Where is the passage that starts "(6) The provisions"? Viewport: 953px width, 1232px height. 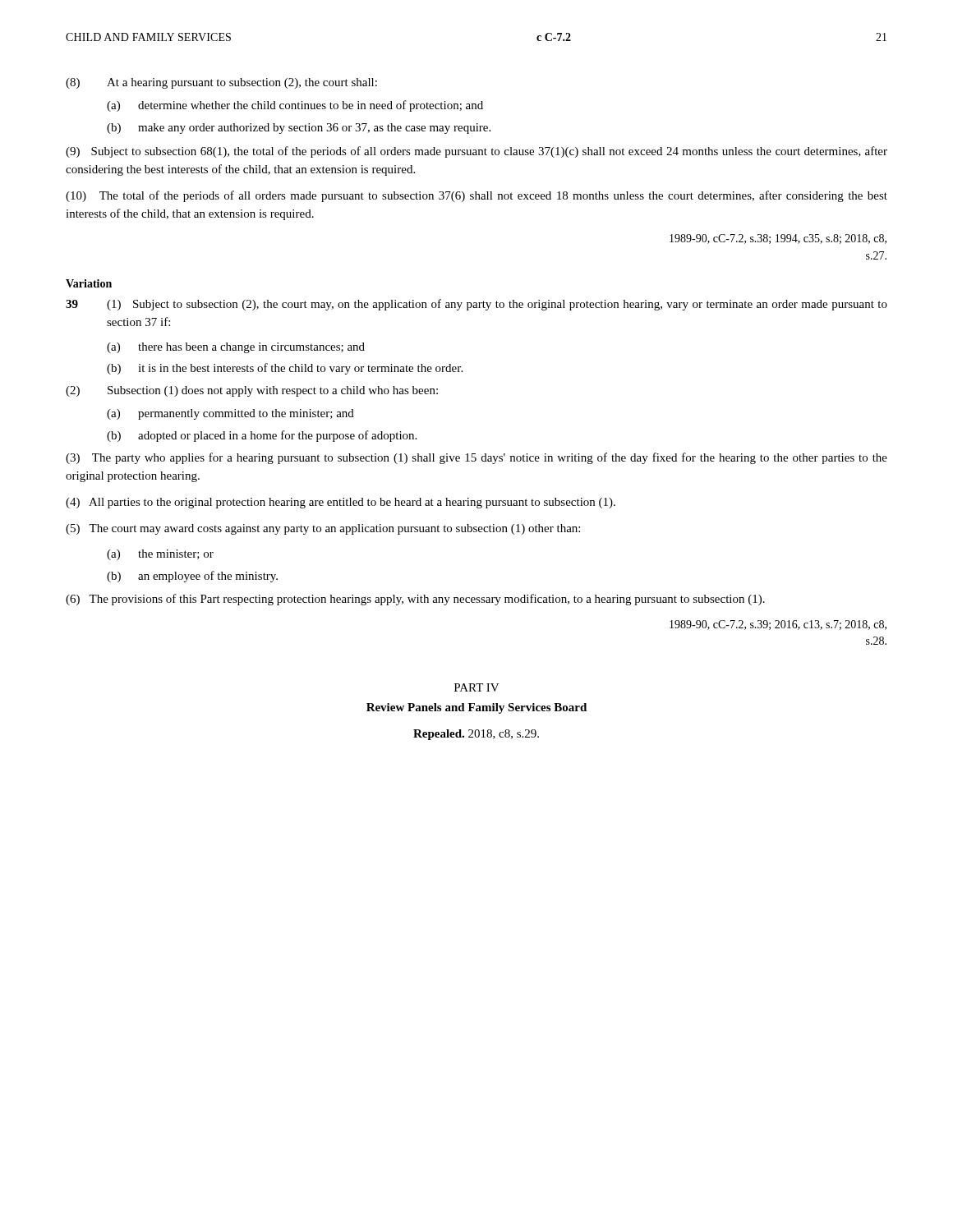tap(416, 599)
